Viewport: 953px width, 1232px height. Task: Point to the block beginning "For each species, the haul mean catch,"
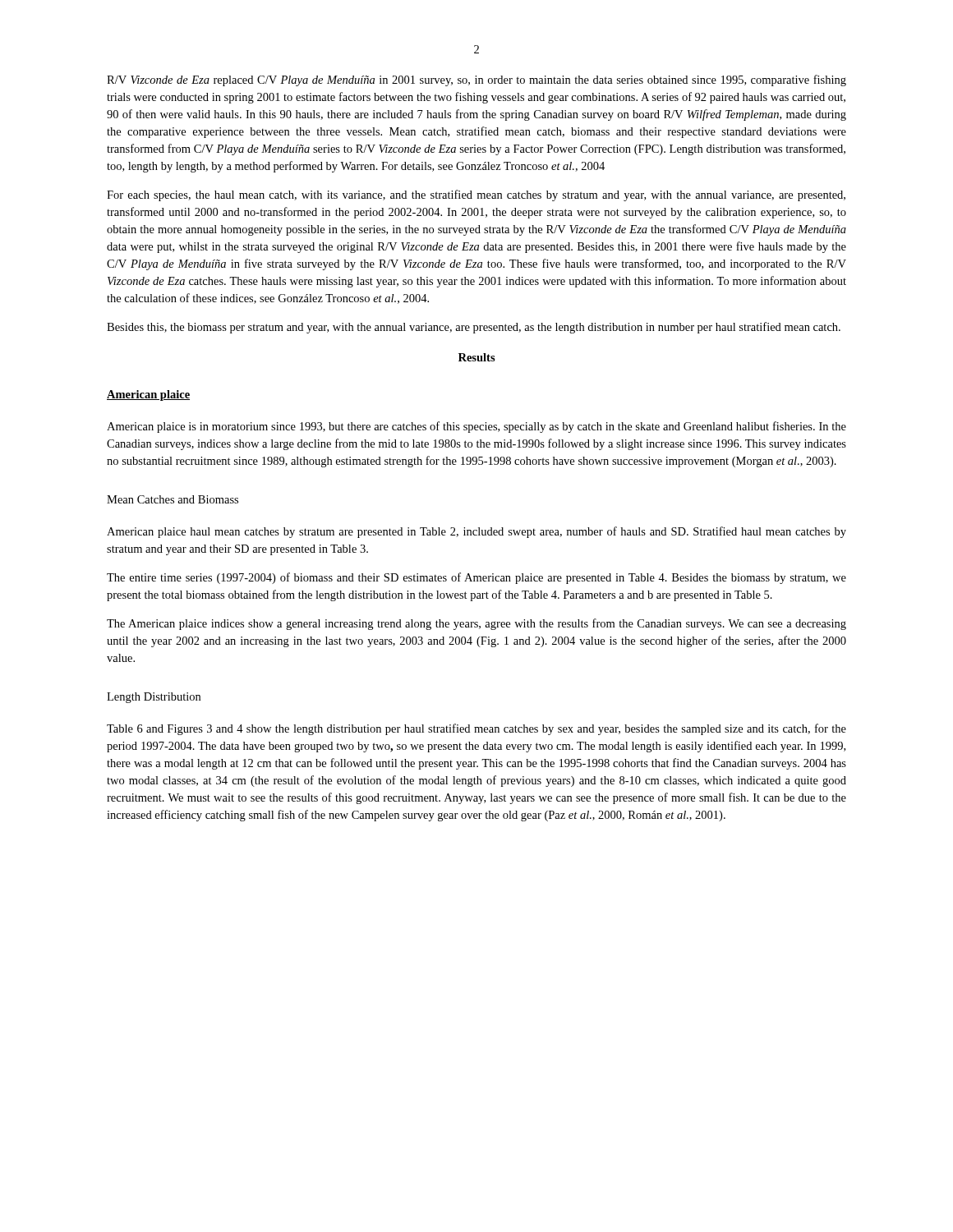pos(476,247)
